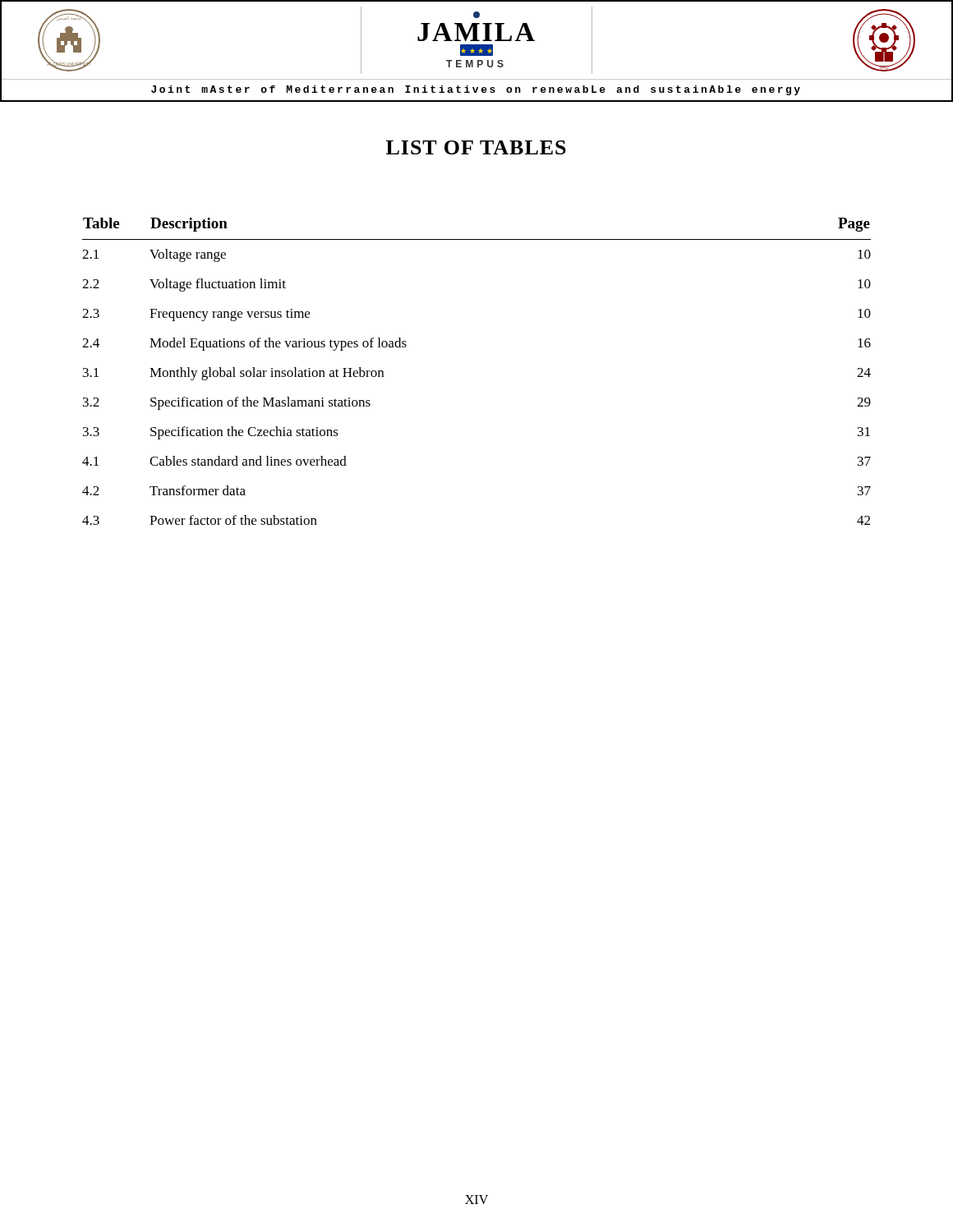Viewport: 953px width, 1232px height.
Task: Click the table
Action: click(476, 372)
